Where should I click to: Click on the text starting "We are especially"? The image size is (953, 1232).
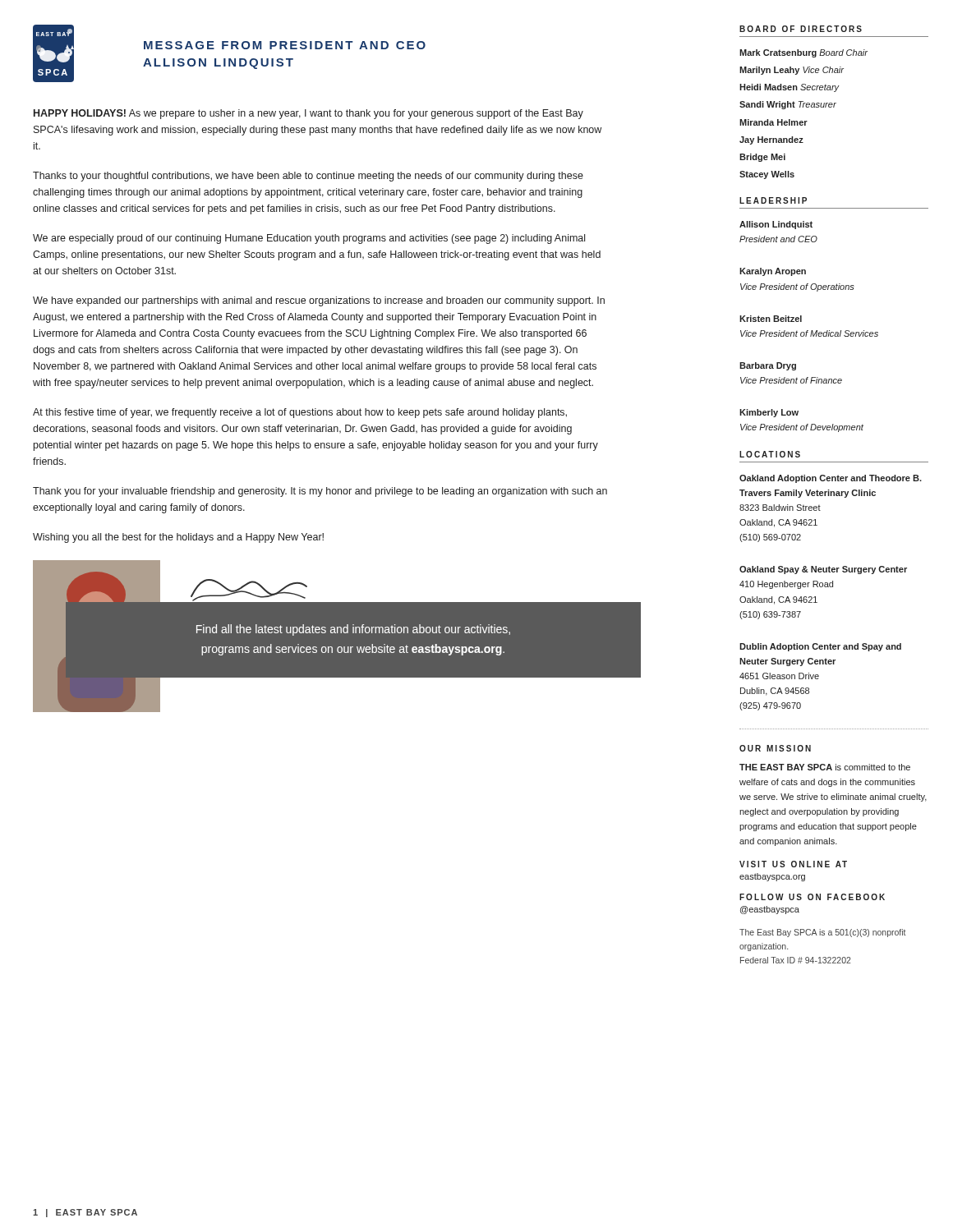[317, 255]
